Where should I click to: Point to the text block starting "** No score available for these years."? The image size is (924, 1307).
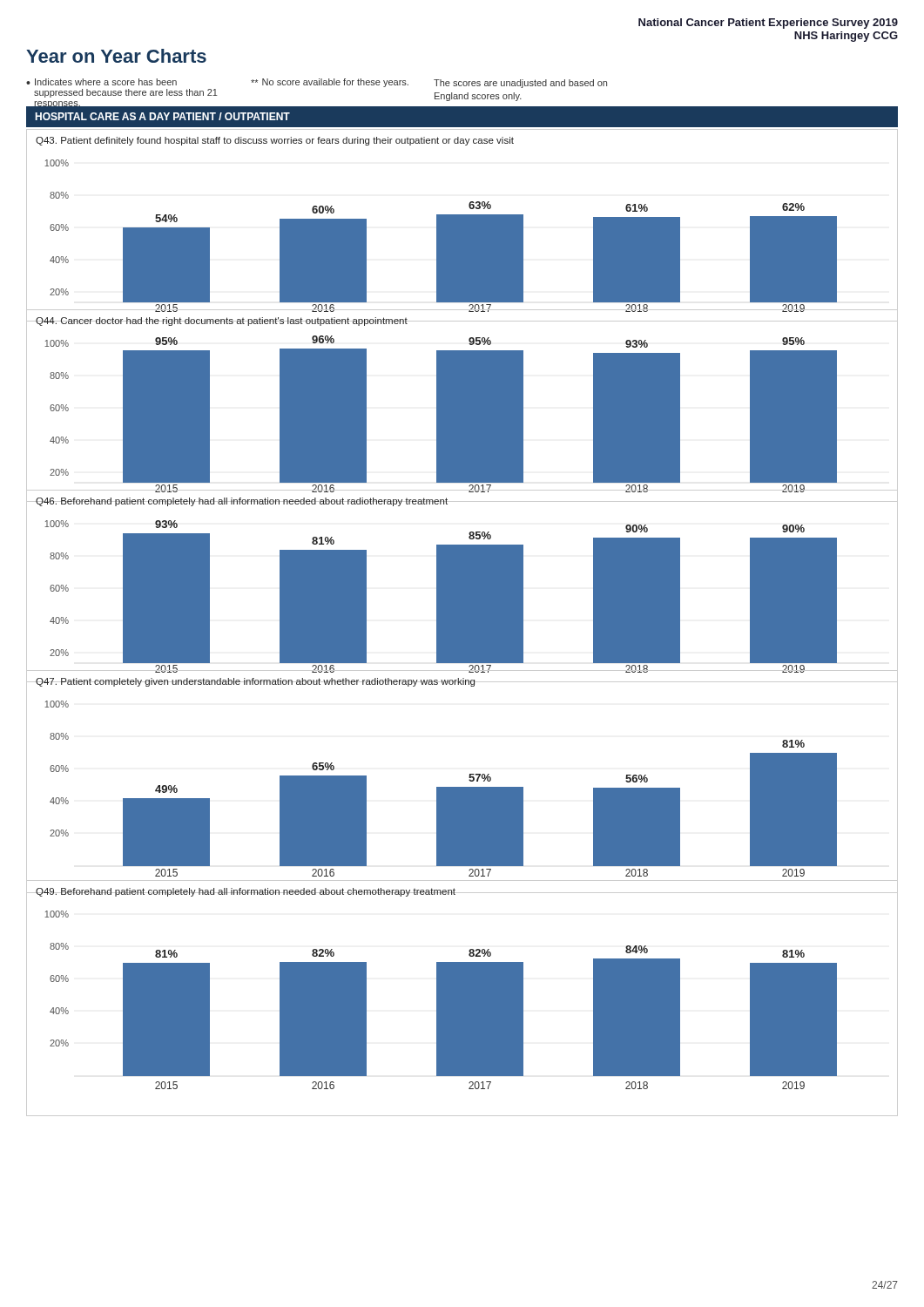pos(330,83)
